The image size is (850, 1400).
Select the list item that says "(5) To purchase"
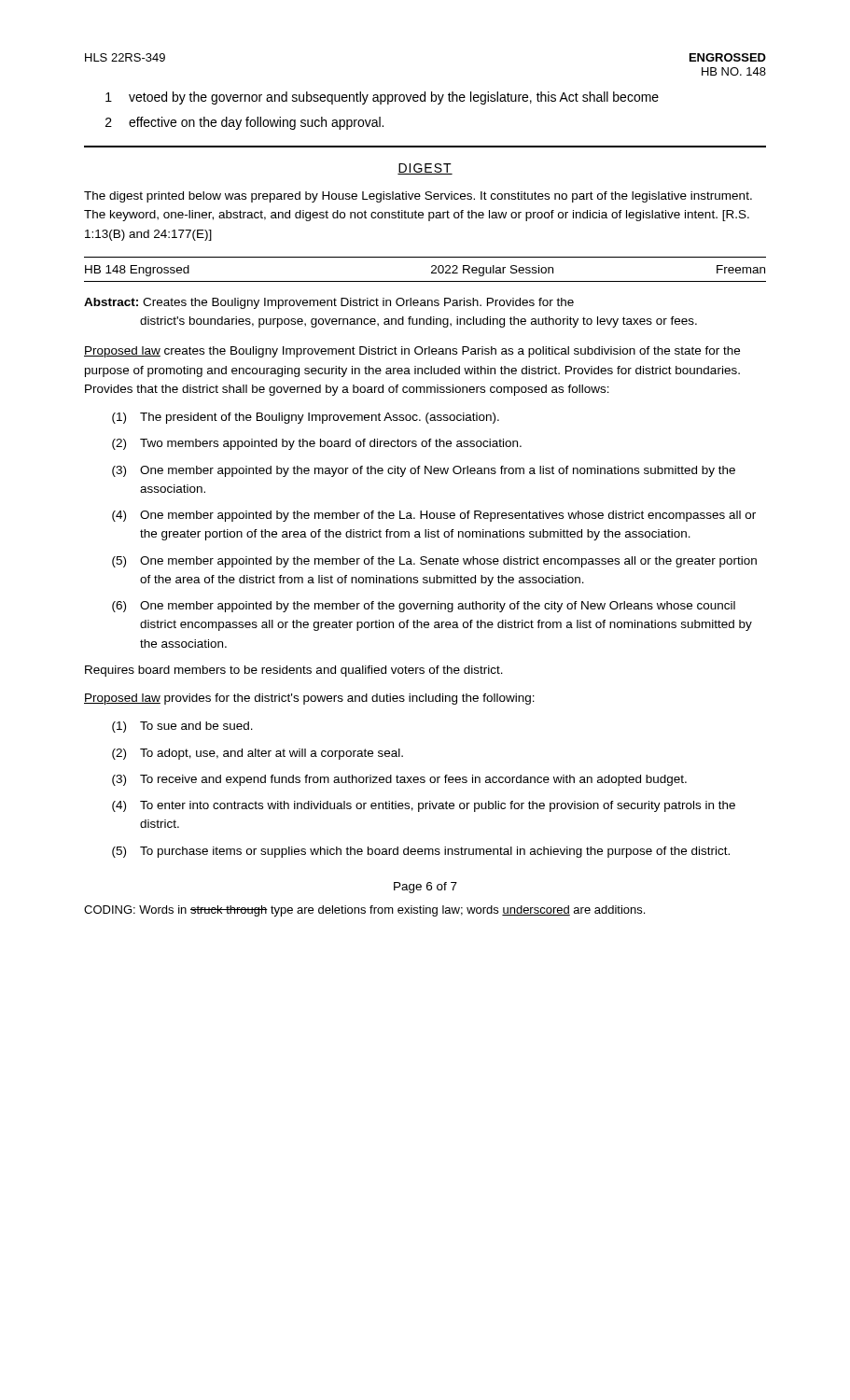point(425,851)
